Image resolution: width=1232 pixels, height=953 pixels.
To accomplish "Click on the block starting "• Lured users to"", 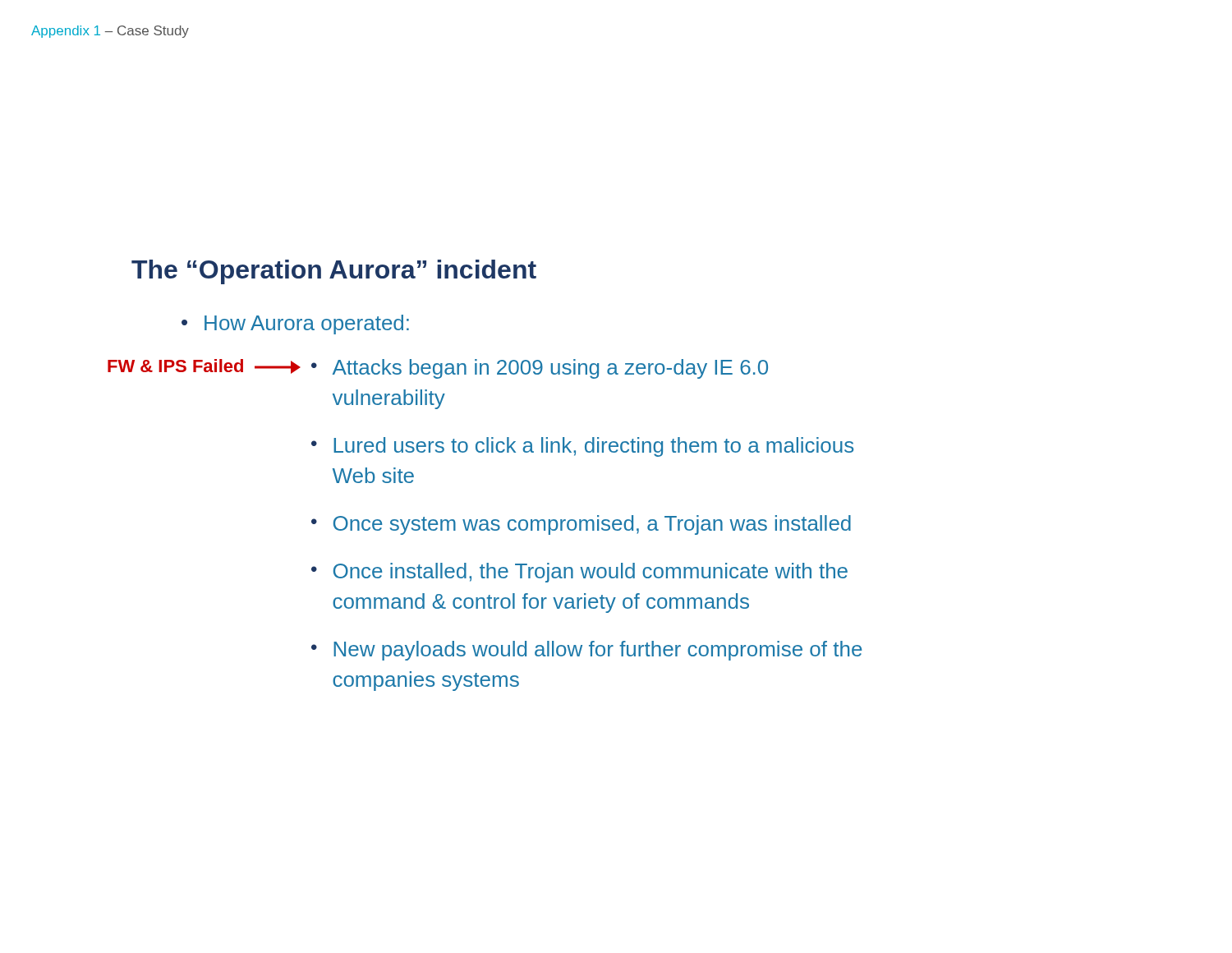I will point(582,461).
